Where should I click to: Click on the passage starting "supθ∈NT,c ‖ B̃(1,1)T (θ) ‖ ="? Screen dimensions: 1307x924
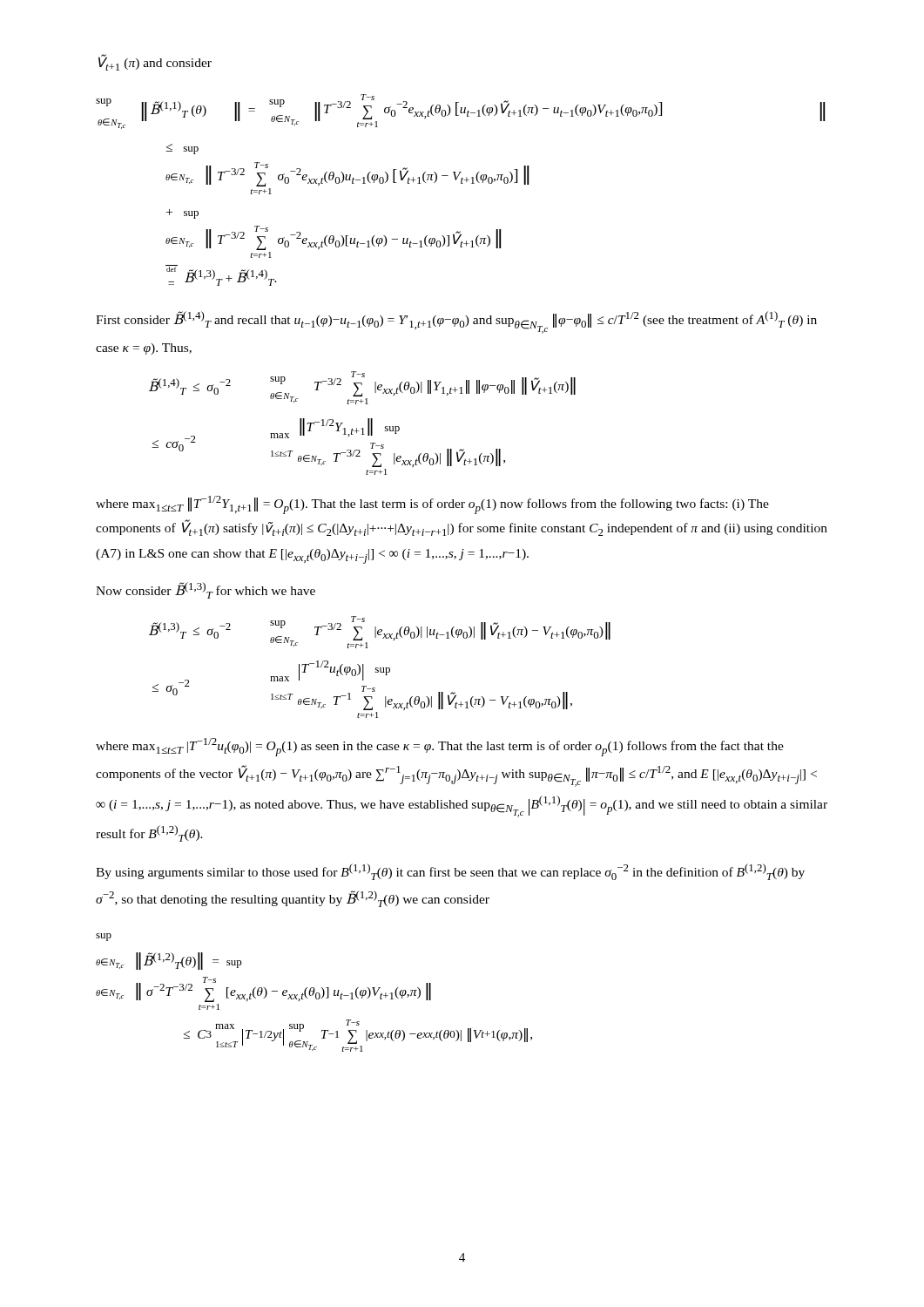coord(462,191)
